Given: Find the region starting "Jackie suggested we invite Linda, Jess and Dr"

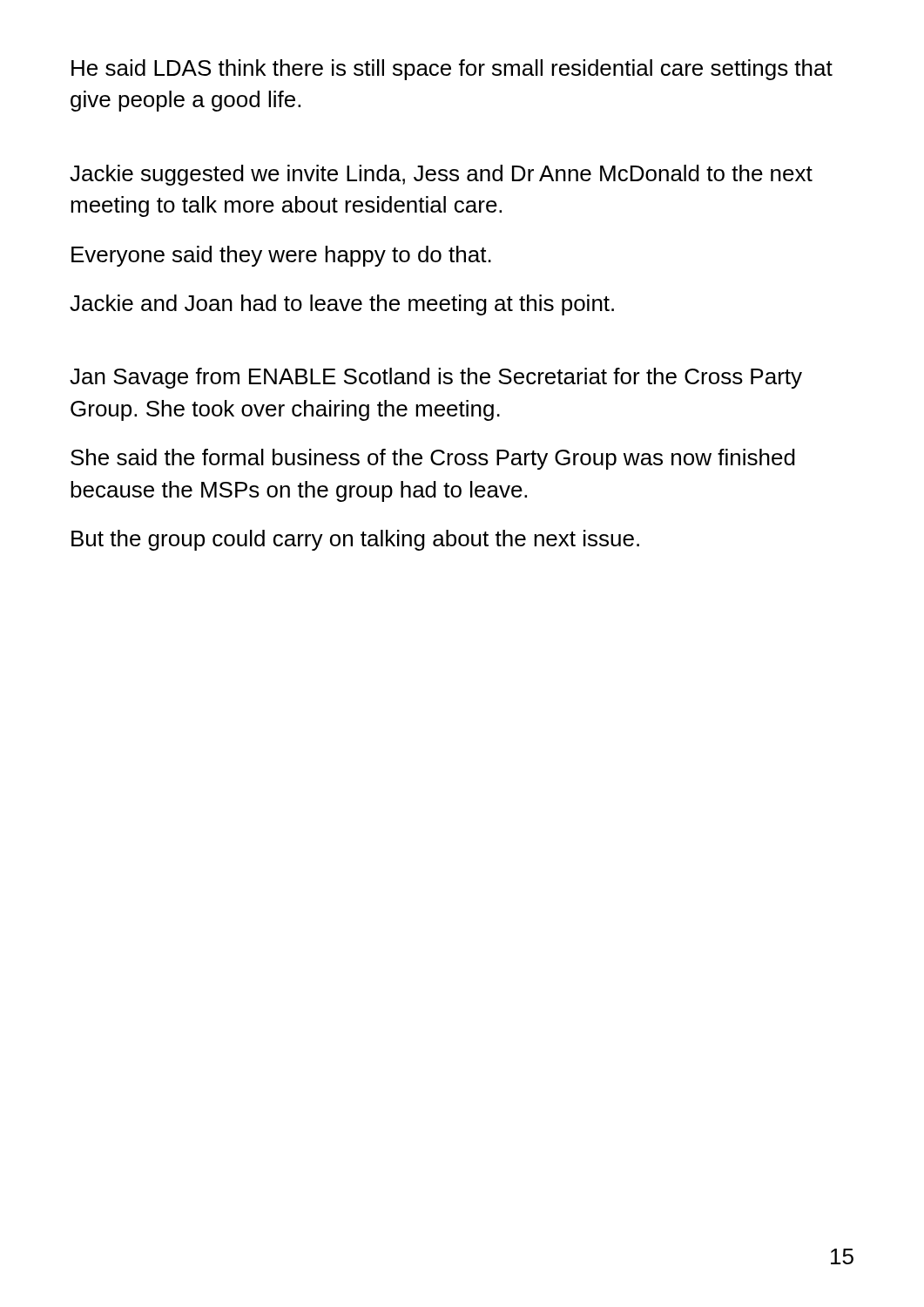Looking at the screenshot, I should pos(441,189).
